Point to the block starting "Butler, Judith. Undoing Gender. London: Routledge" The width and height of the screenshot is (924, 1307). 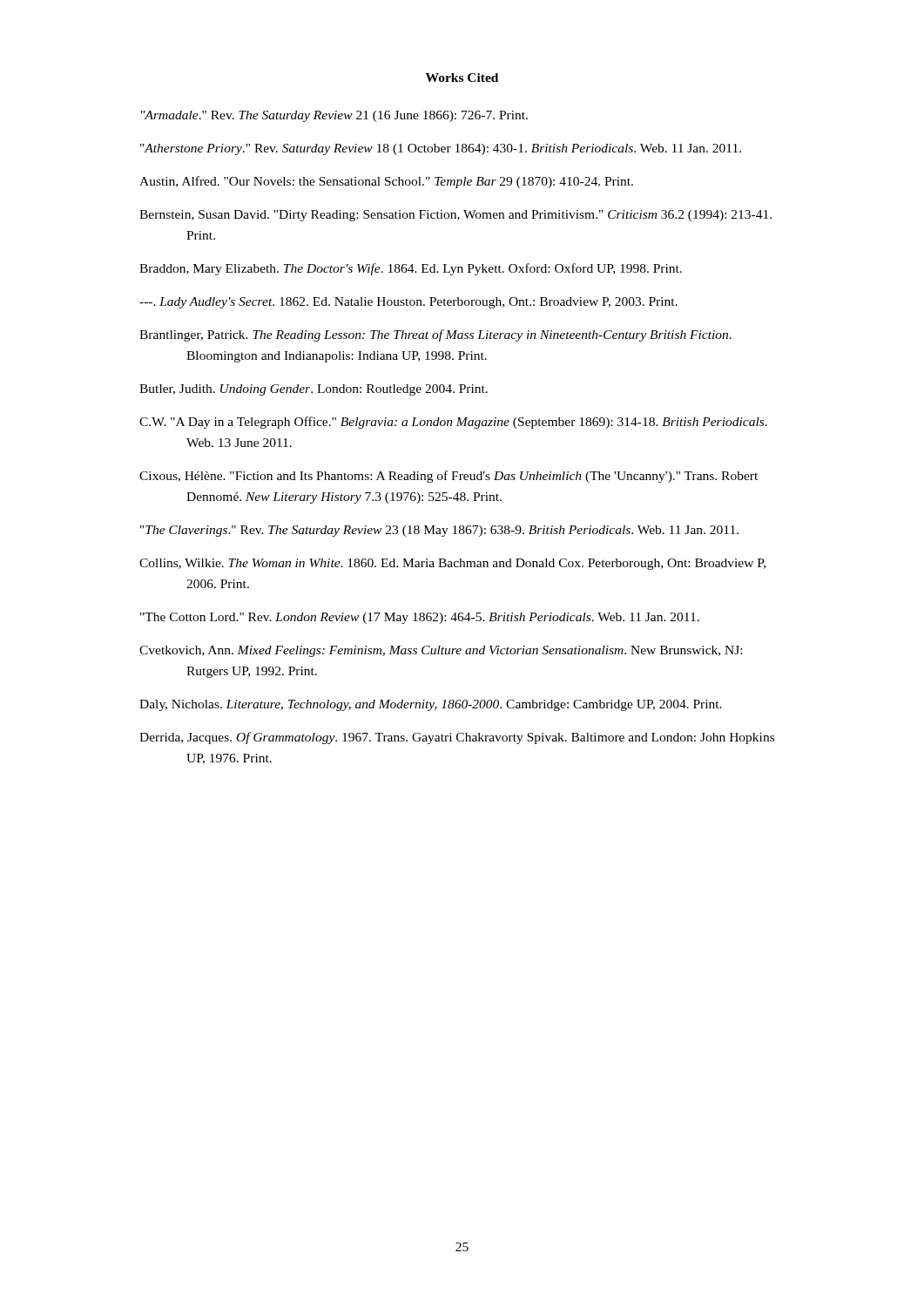click(x=314, y=388)
